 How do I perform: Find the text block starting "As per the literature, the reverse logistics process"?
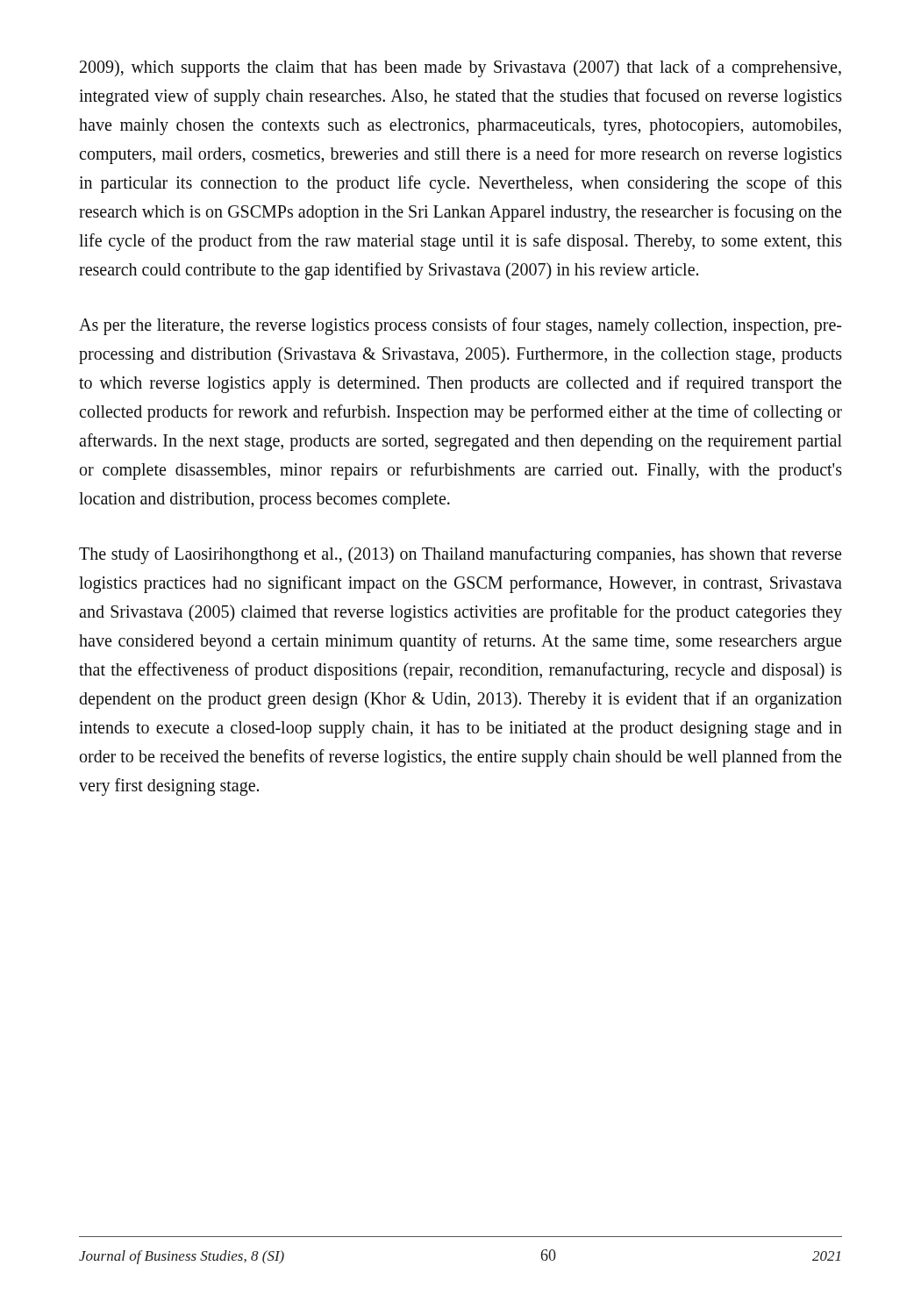coord(460,411)
